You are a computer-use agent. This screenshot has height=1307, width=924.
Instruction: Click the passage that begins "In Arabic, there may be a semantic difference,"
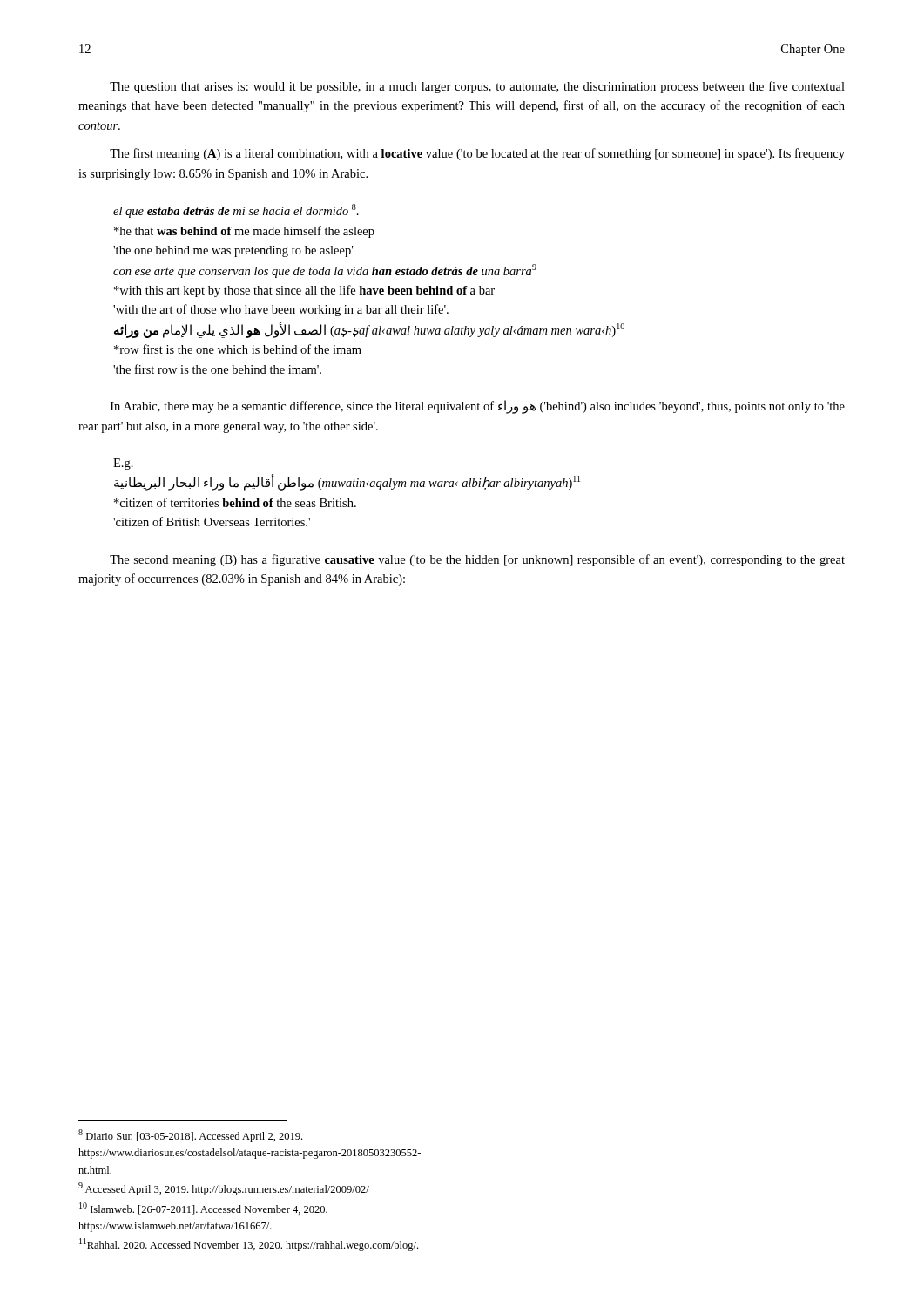tap(462, 416)
